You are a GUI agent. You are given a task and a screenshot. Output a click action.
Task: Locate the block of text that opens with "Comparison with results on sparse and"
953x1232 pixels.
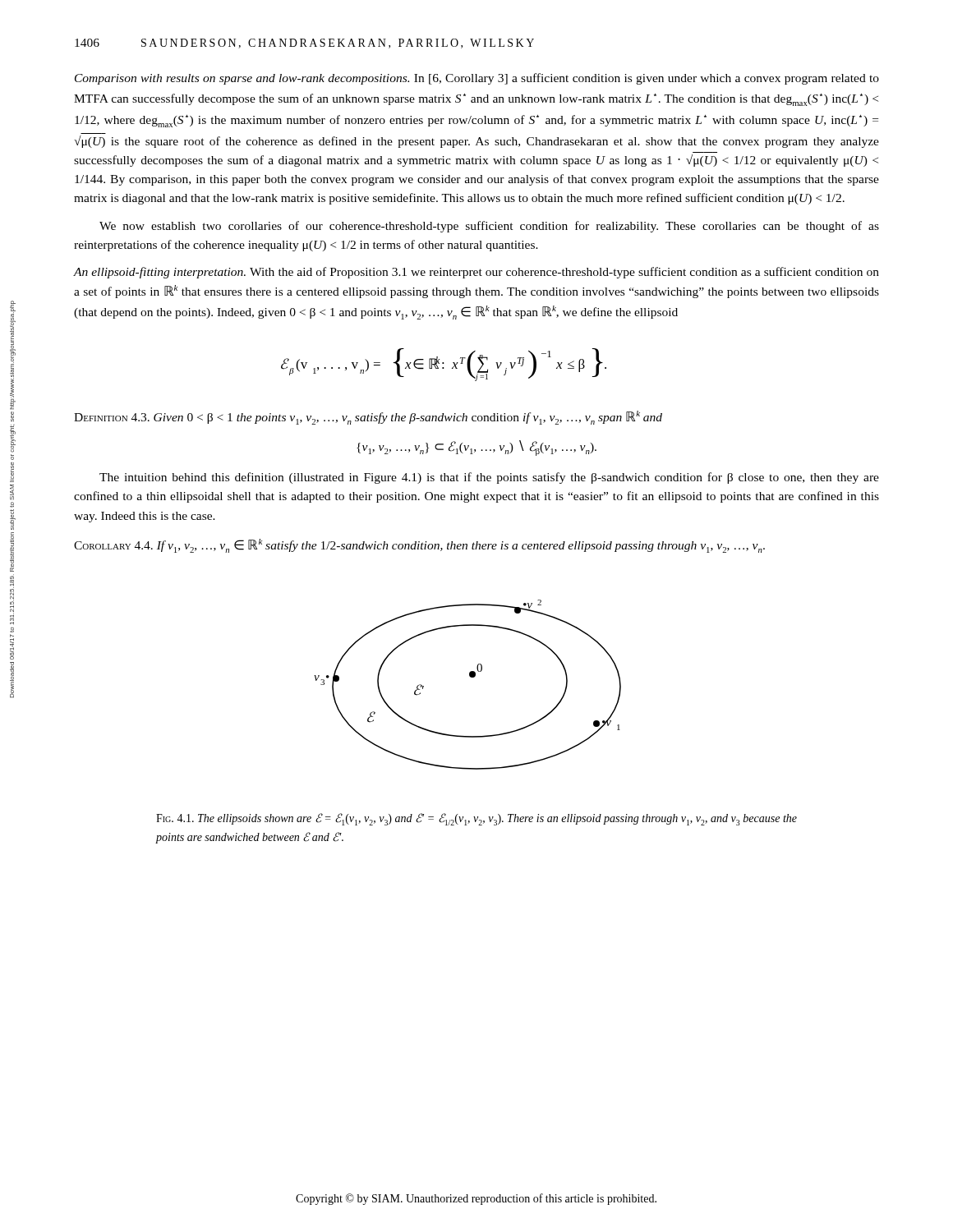[x=476, y=138]
